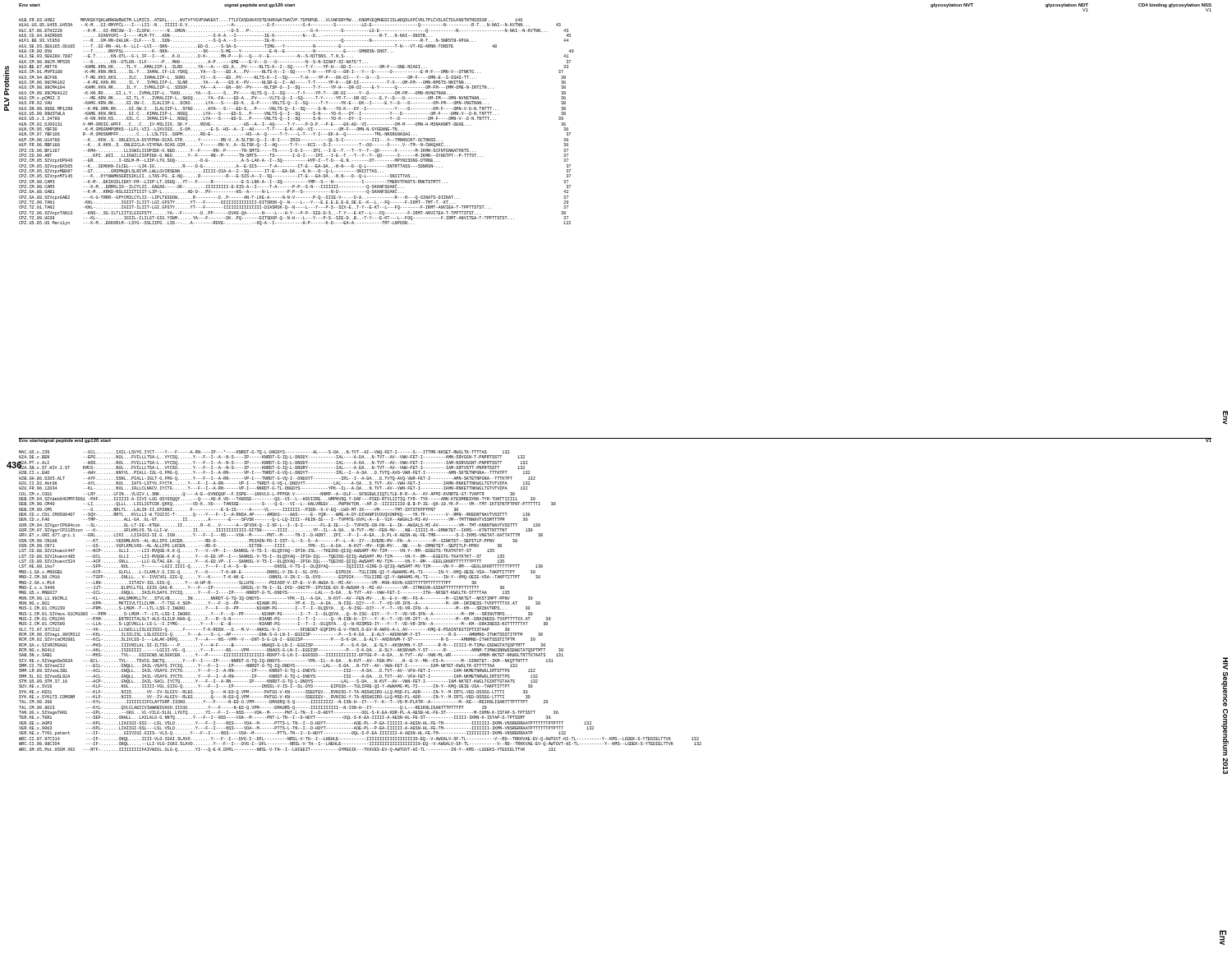The height and width of the screenshot is (953, 1232).
Task: Select the text block containing "H1B.FR.83.HXB2 MRVKEKYQHLWRWGWRWGTM.LLMIČS..ATEKL.....WVTVYYGVPVWKEAT....TTLFČASDAKAYDTEVHNVWATHAČVP.TDPNPOE...VLVWFENYMW...KNDMVEQMHEDIISLWDQSLKPČVKLTPLČVSLKČTDLKNDTNTNSSSGR... 146 H1A1.UG.85.U455.U455A --K-M...GI-RMYPČL---I---LII--N...IIIII-D.V...............--A-..........--G-F-----------G-4---------S----------LG-E------------------Q---------N----------R-T...N-NAI--N-KVTNN... 43 H1C.ET.86.ETH2220 --K-M...GI-RNČOW--I--ILGFW.------N..GMGN-...............--D-S..-P-.....................--G-4---------S----------LG-E------------------Q-----------N------------------N-NAI--N-KVTNN..."
Action: pos(295,27)
